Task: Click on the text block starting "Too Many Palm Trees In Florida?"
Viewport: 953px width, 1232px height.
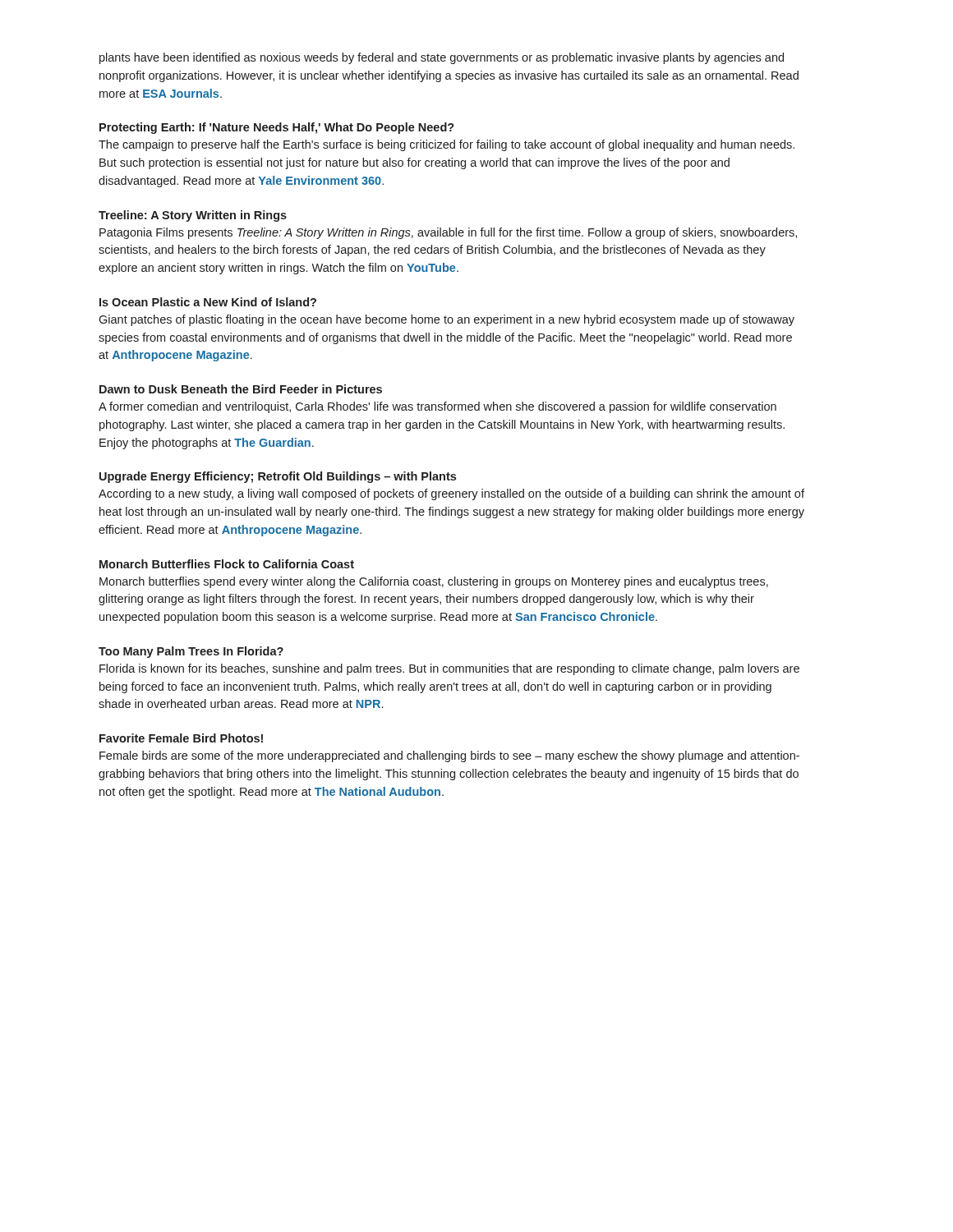Action: pos(191,651)
